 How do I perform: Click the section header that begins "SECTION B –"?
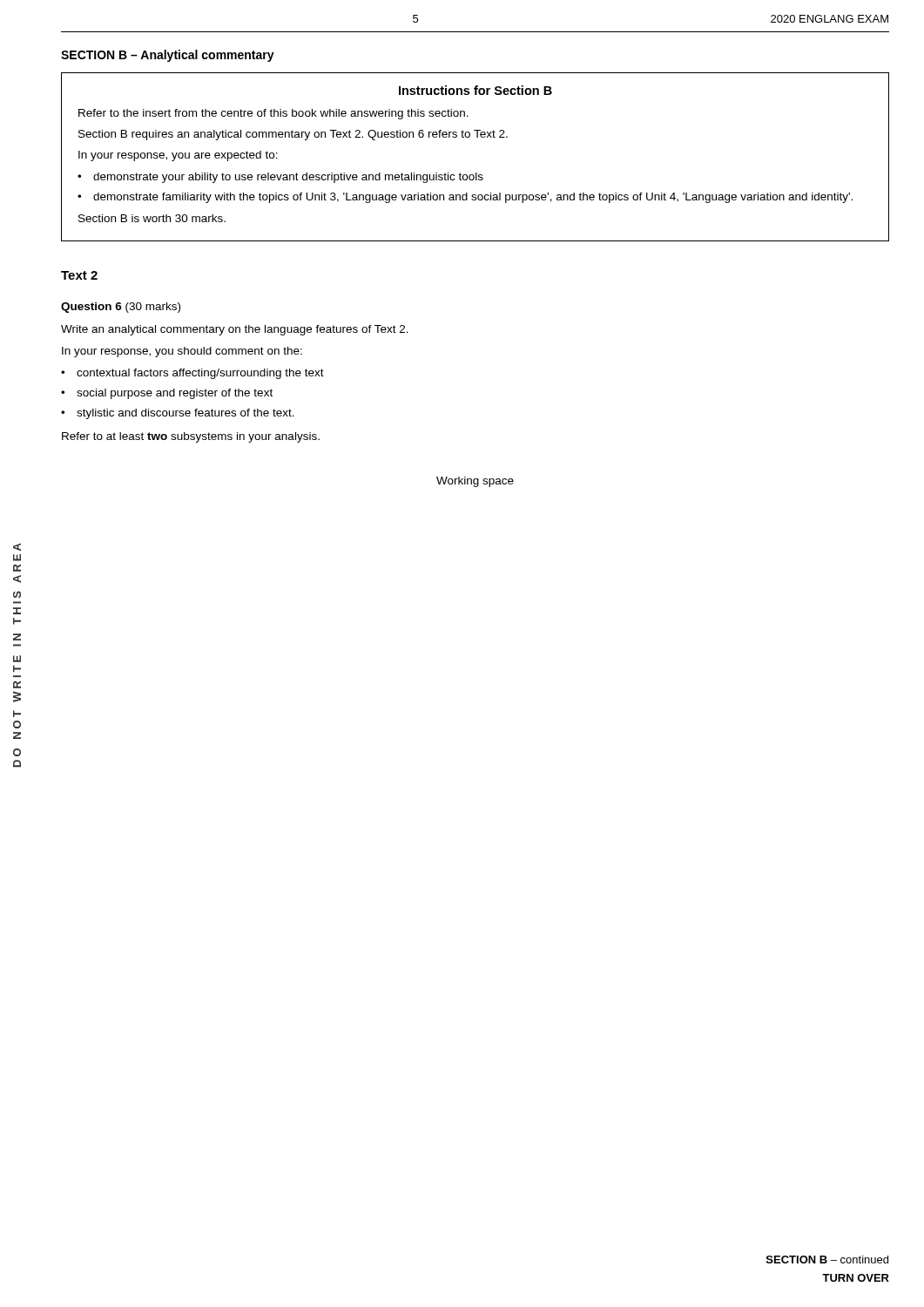point(167,55)
